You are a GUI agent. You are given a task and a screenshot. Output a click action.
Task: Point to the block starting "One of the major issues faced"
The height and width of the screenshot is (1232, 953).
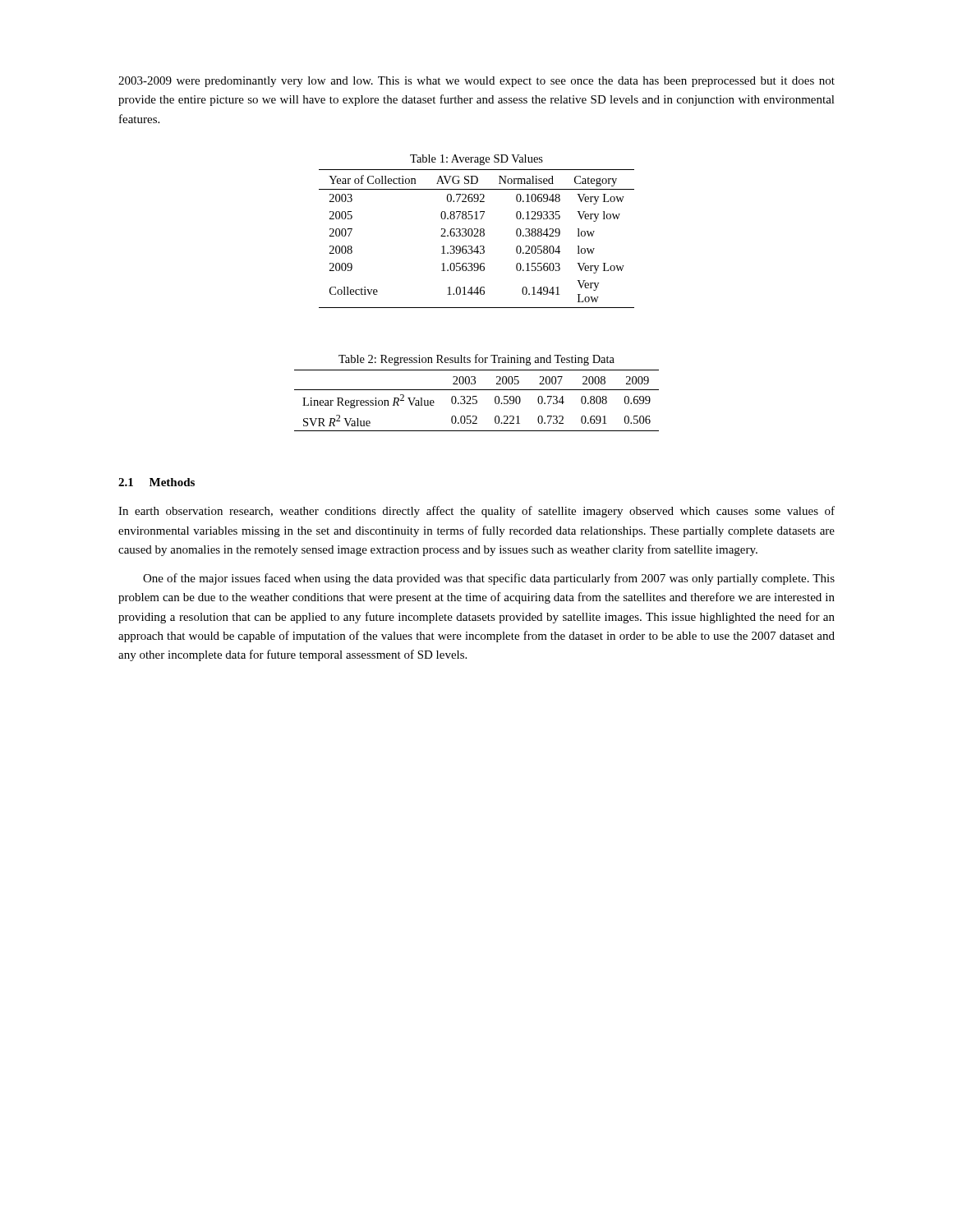click(x=476, y=617)
